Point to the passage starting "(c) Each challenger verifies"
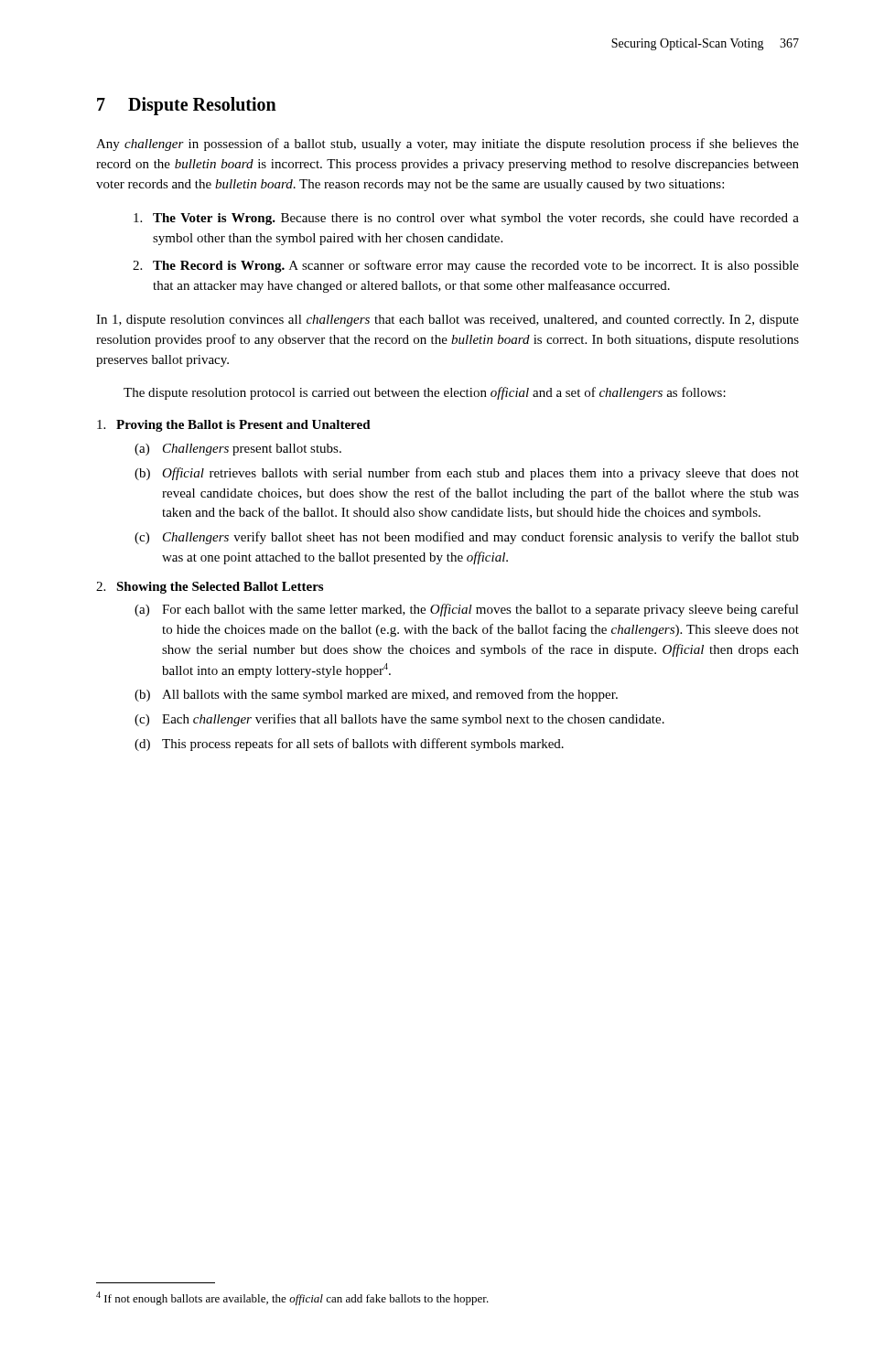The image size is (895, 1372). 467,720
